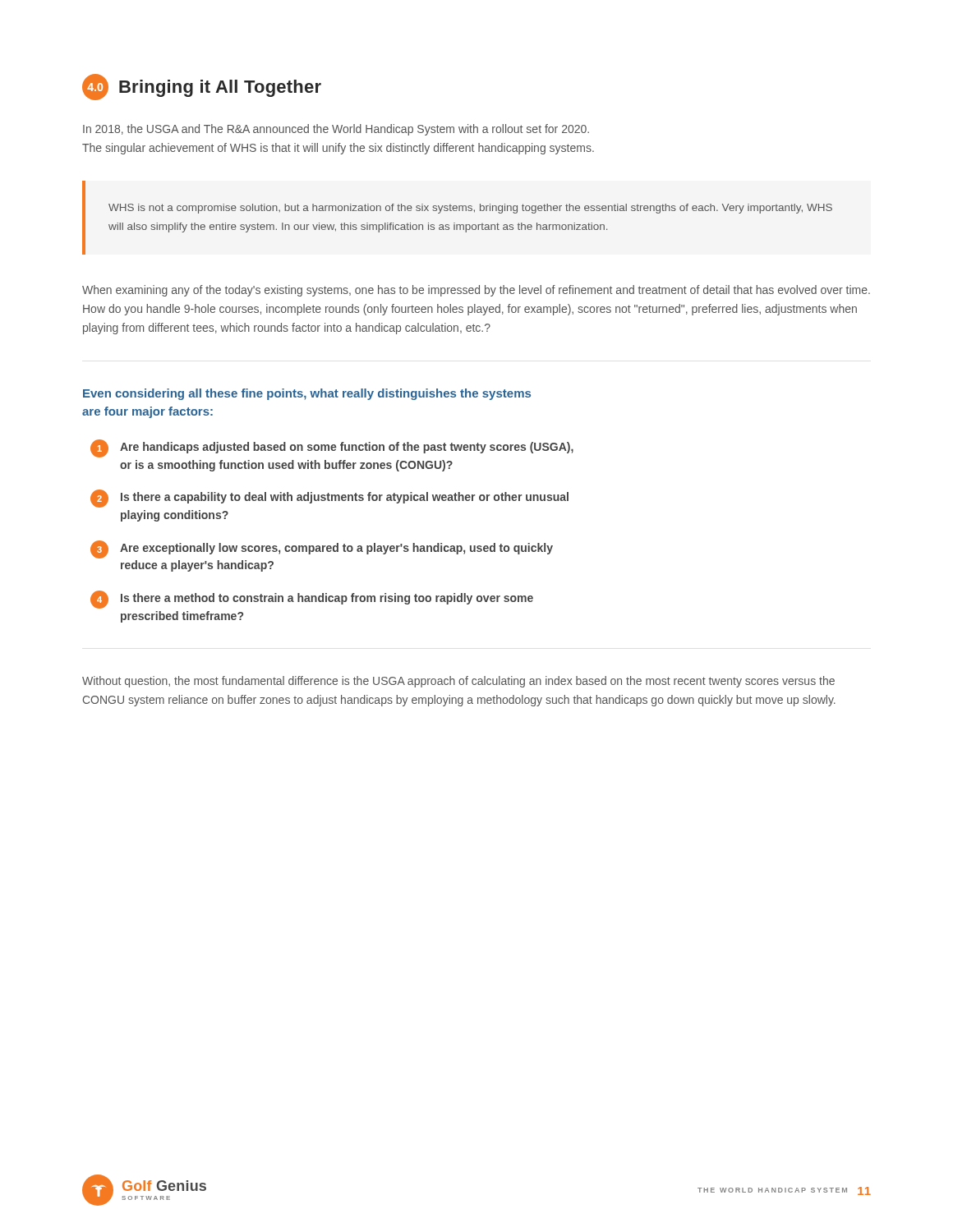Find the text block containing "Without question, the most"
The height and width of the screenshot is (1232, 953).
pos(459,691)
